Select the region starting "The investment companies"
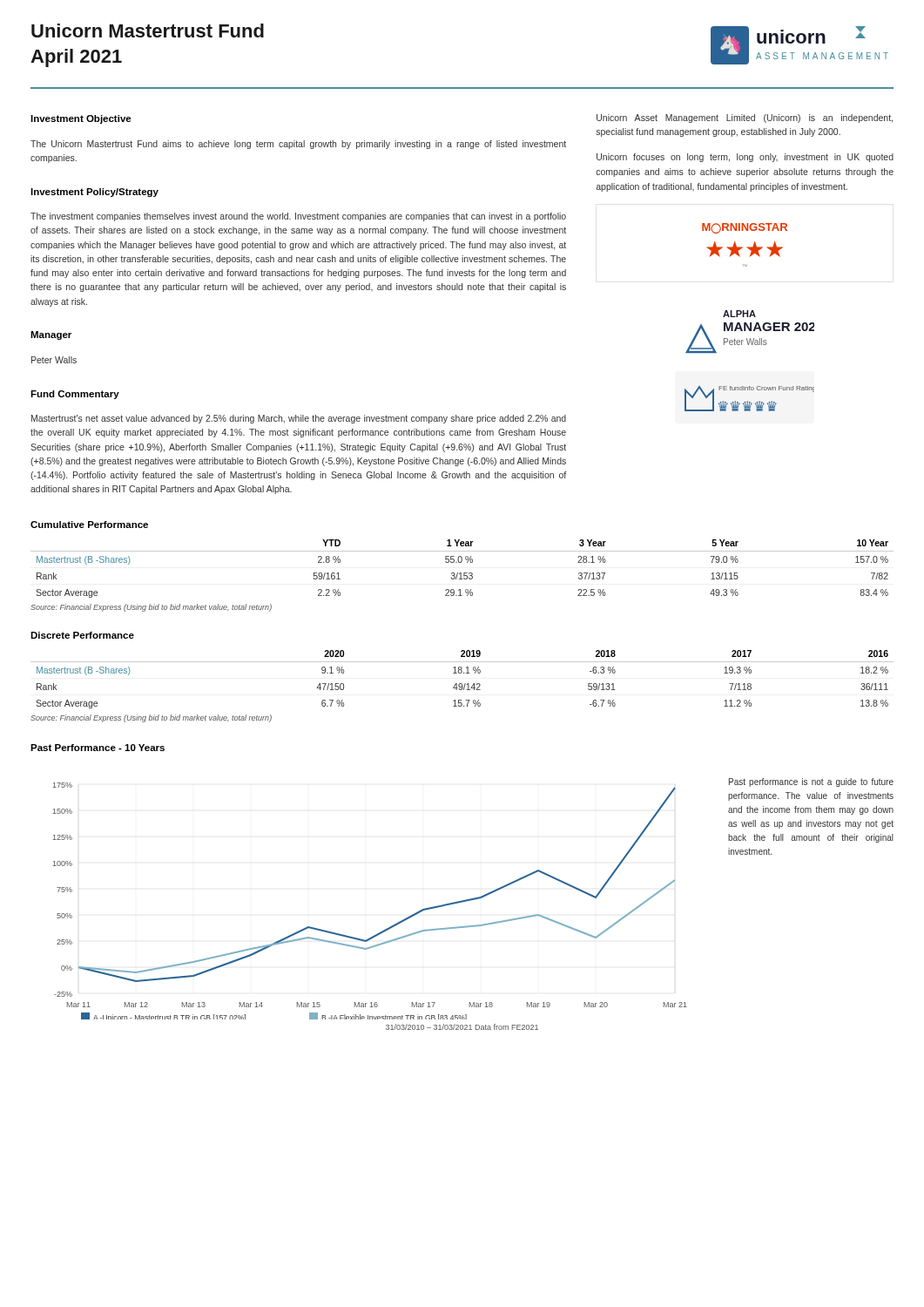Viewport: 924px width, 1307px height. point(298,259)
